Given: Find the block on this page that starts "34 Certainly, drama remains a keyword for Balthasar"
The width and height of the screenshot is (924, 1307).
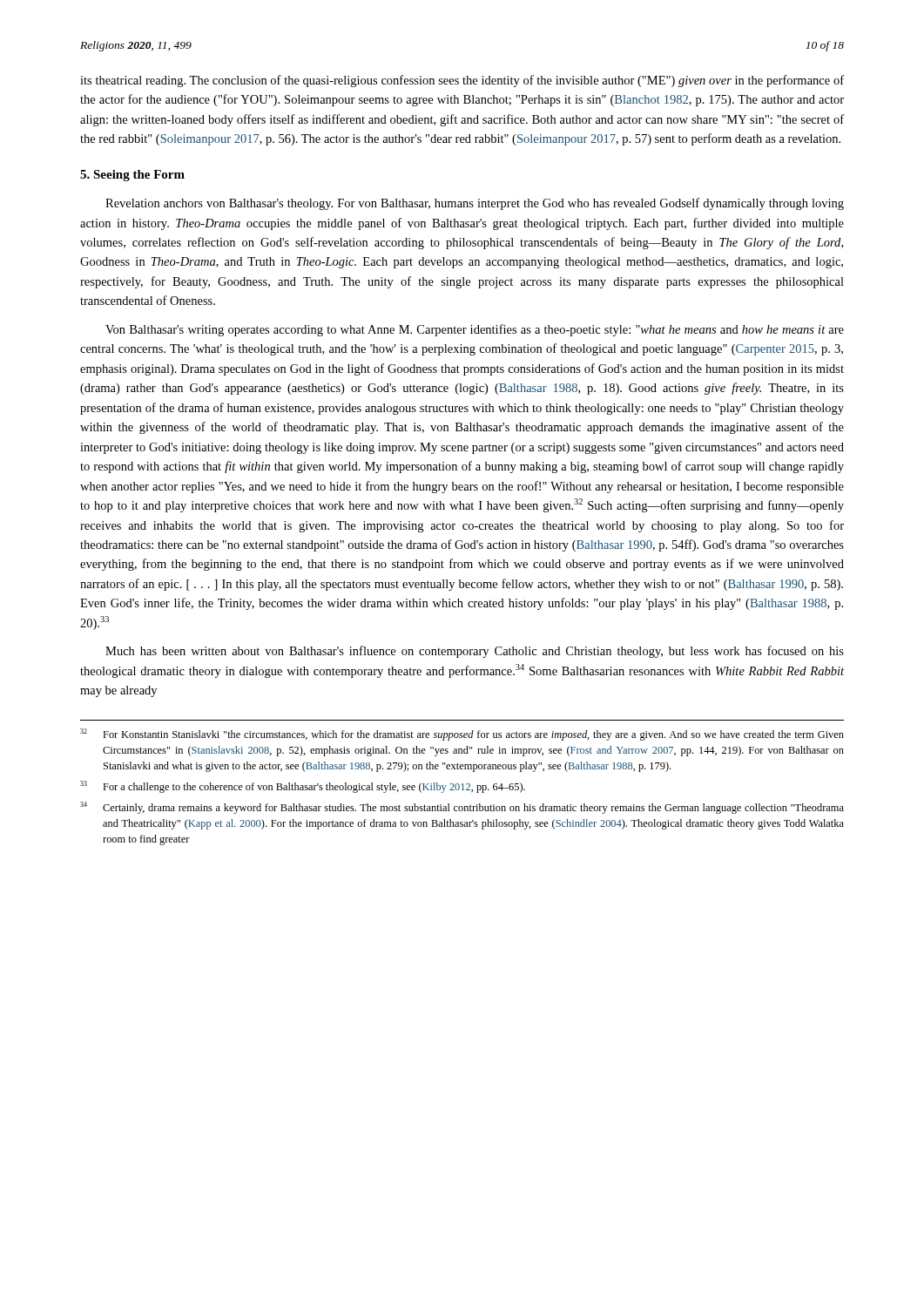Looking at the screenshot, I should point(462,824).
